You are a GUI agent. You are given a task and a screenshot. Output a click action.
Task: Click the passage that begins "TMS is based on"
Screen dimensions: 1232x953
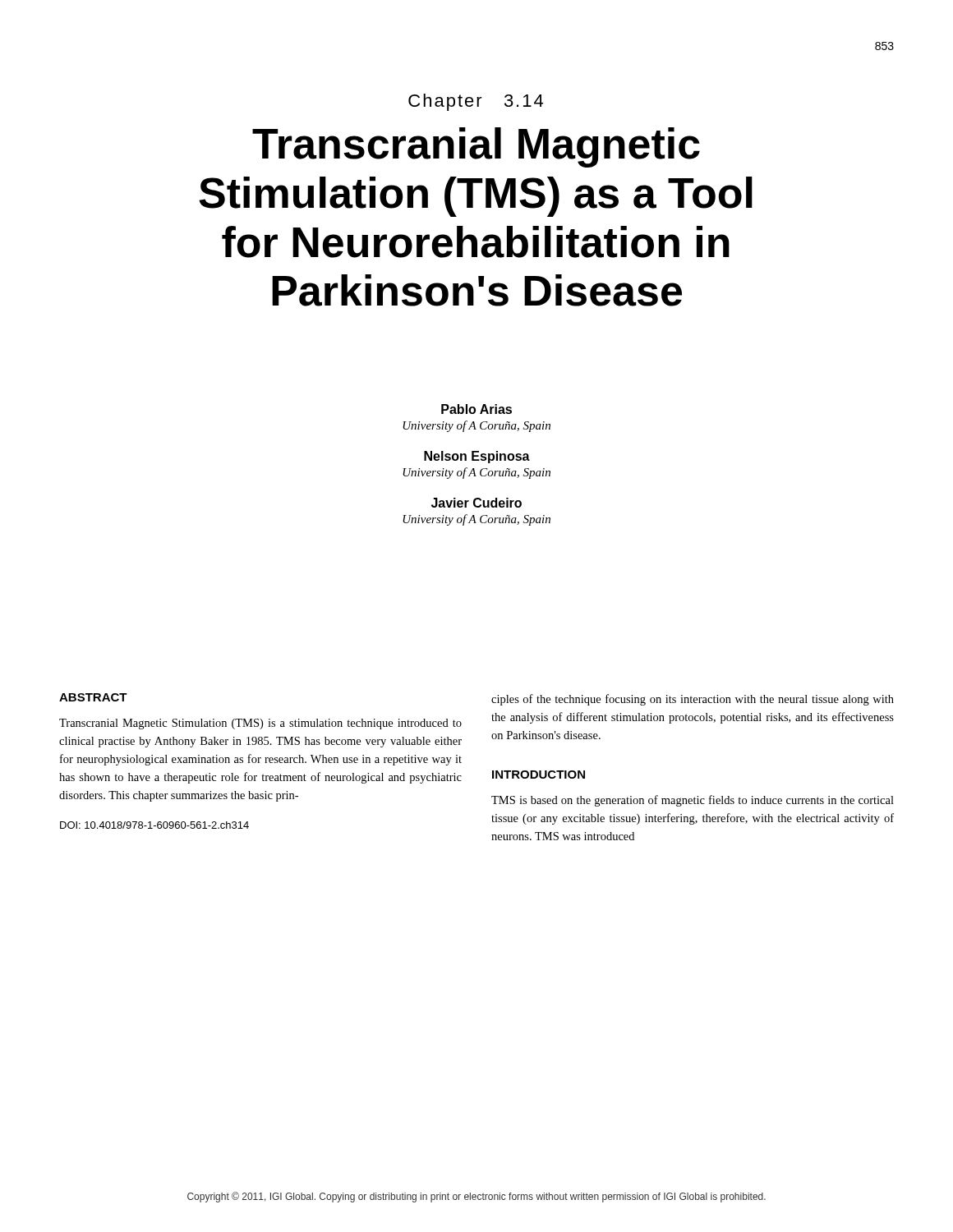coord(693,818)
